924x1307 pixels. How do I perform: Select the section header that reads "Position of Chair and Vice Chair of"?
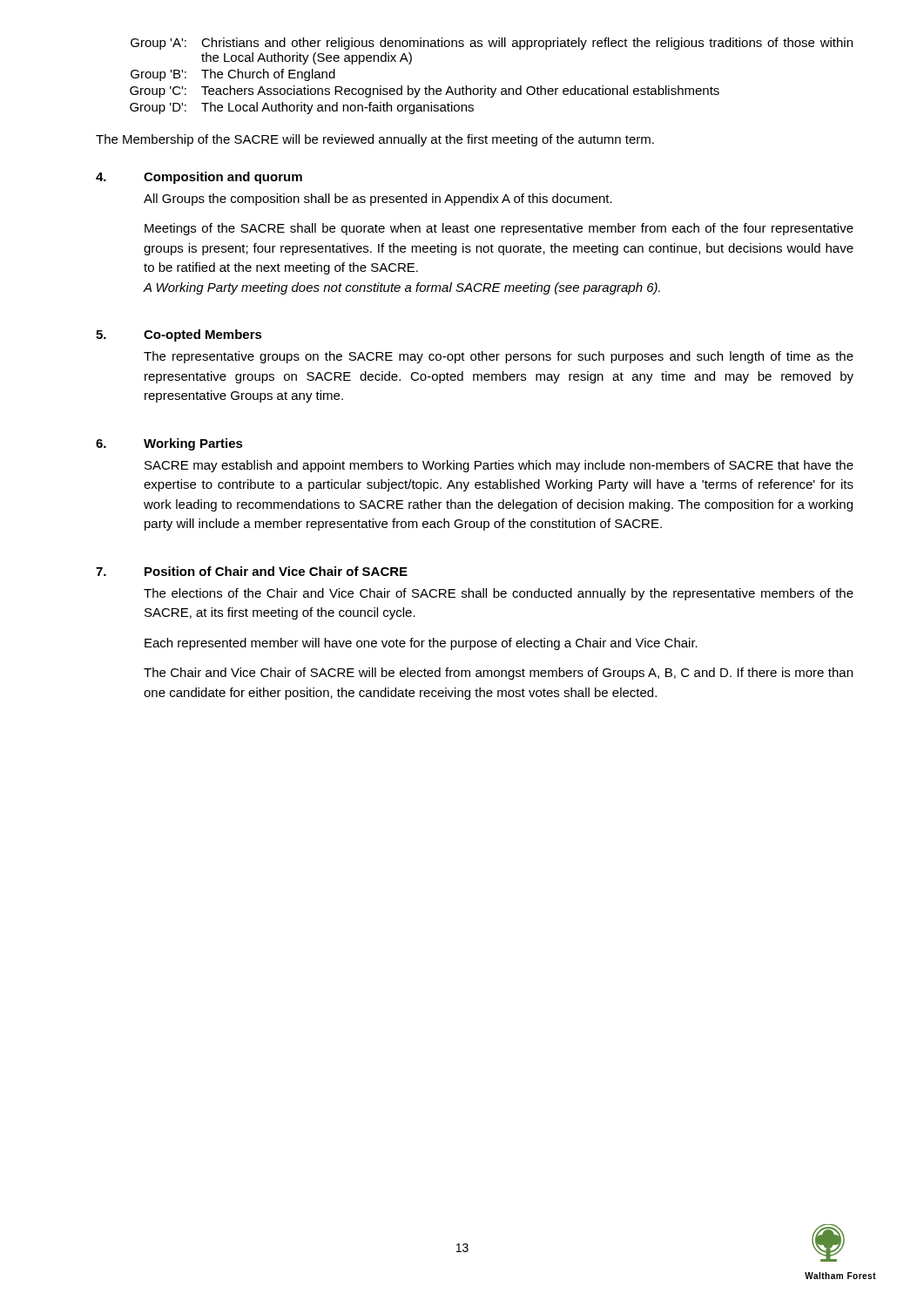click(x=276, y=571)
